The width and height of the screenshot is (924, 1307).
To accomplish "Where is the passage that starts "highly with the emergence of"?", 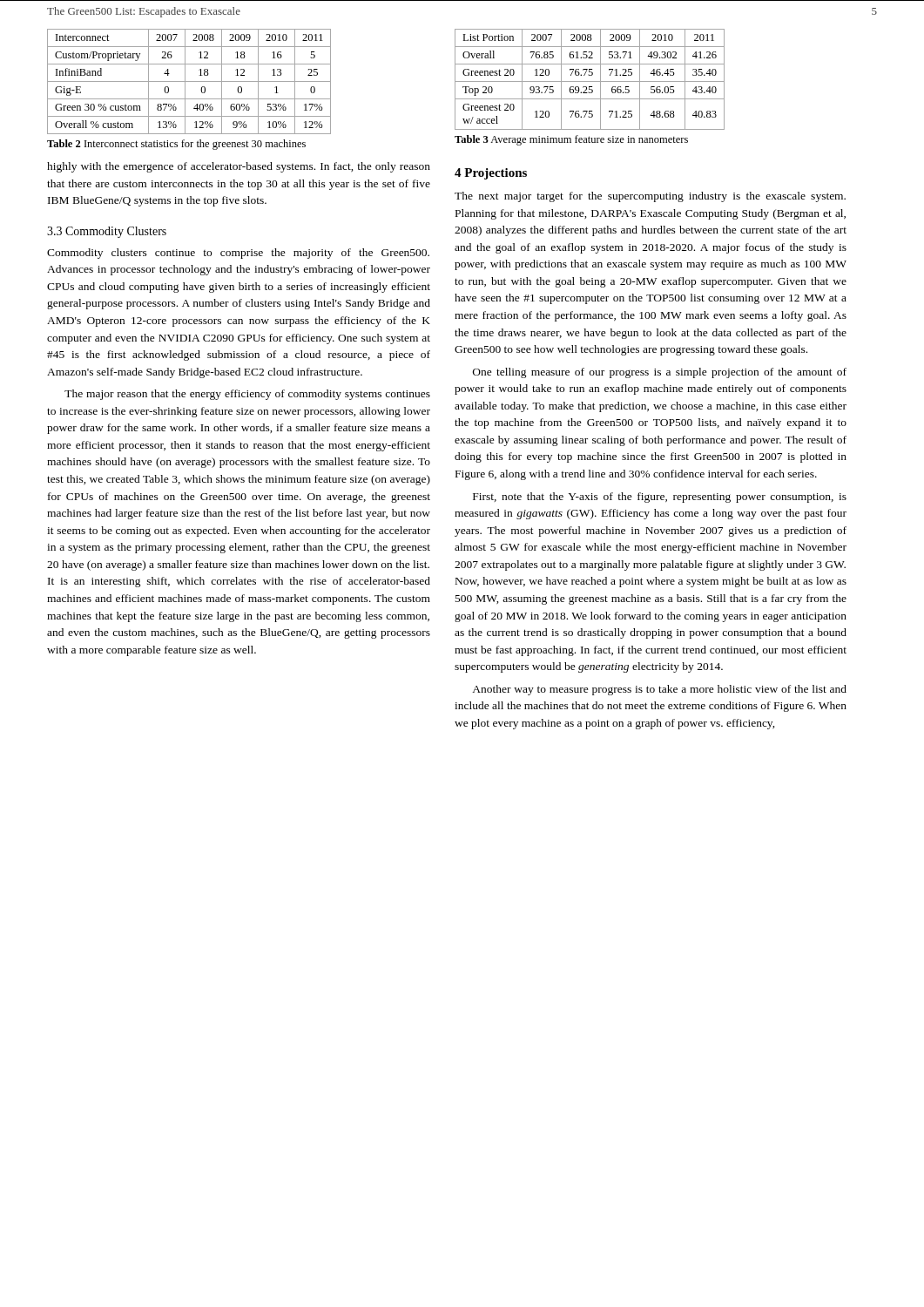I will click(239, 183).
